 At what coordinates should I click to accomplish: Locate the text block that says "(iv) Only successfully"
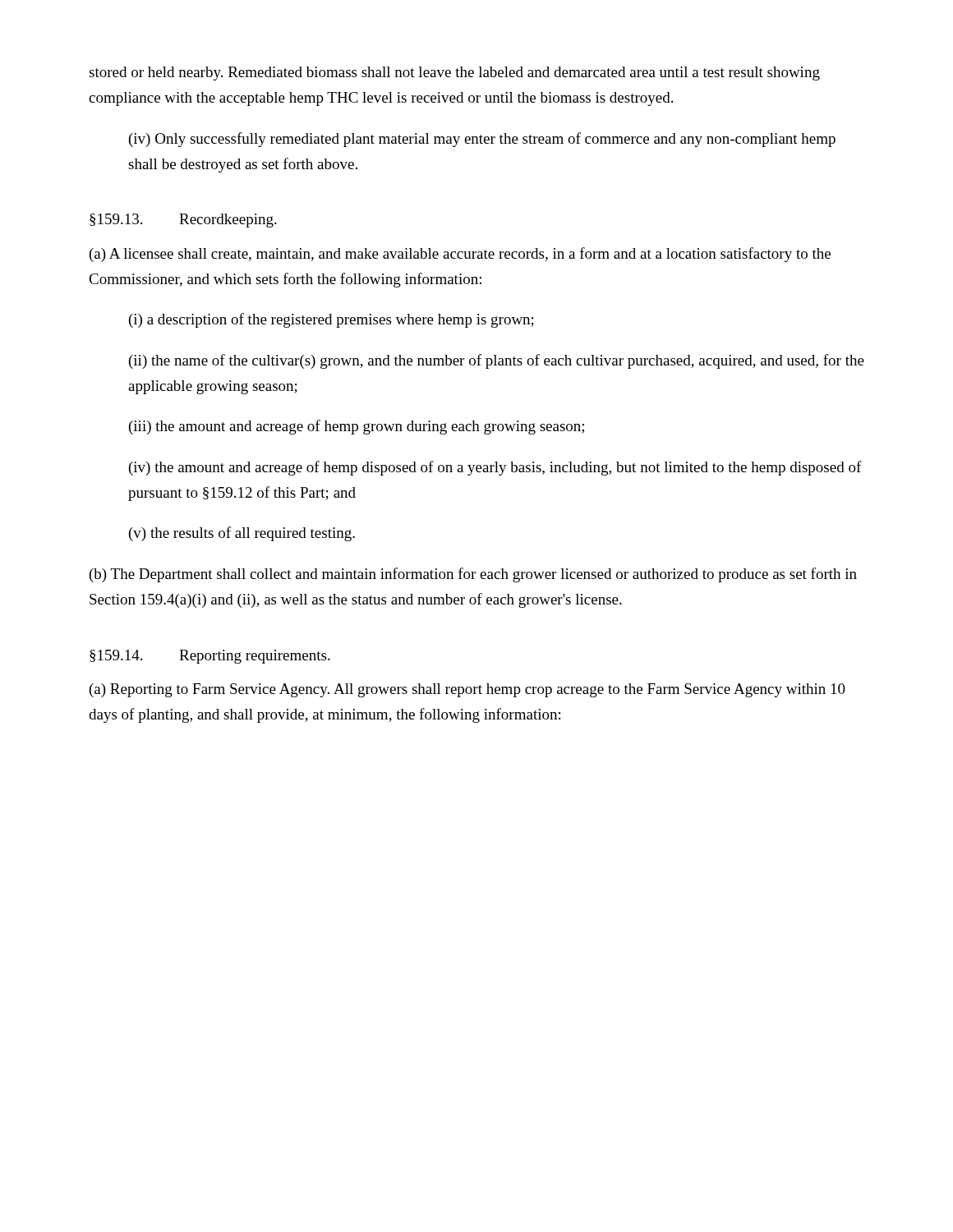[476, 151]
